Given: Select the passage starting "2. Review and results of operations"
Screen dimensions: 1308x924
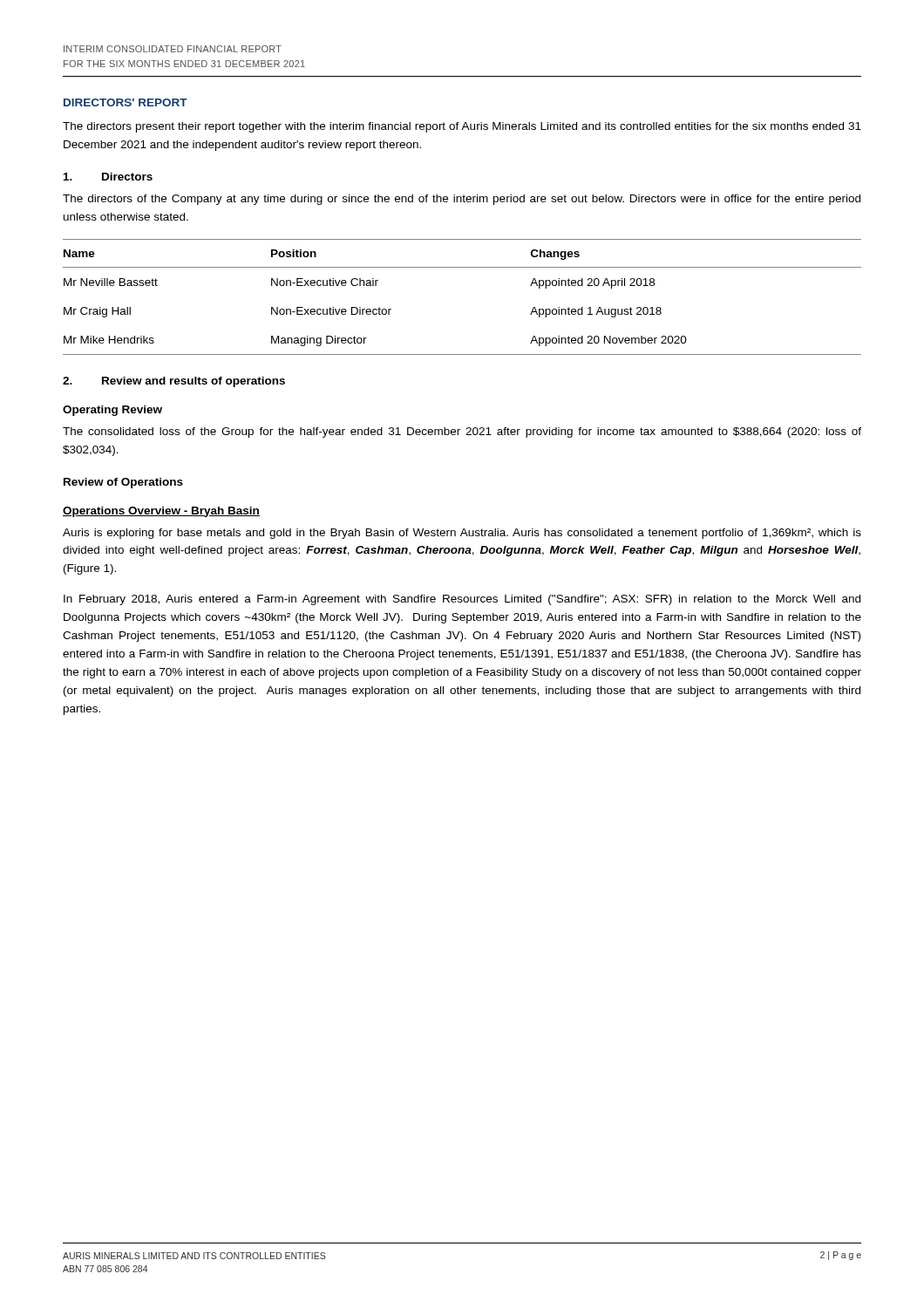Looking at the screenshot, I should [x=174, y=380].
